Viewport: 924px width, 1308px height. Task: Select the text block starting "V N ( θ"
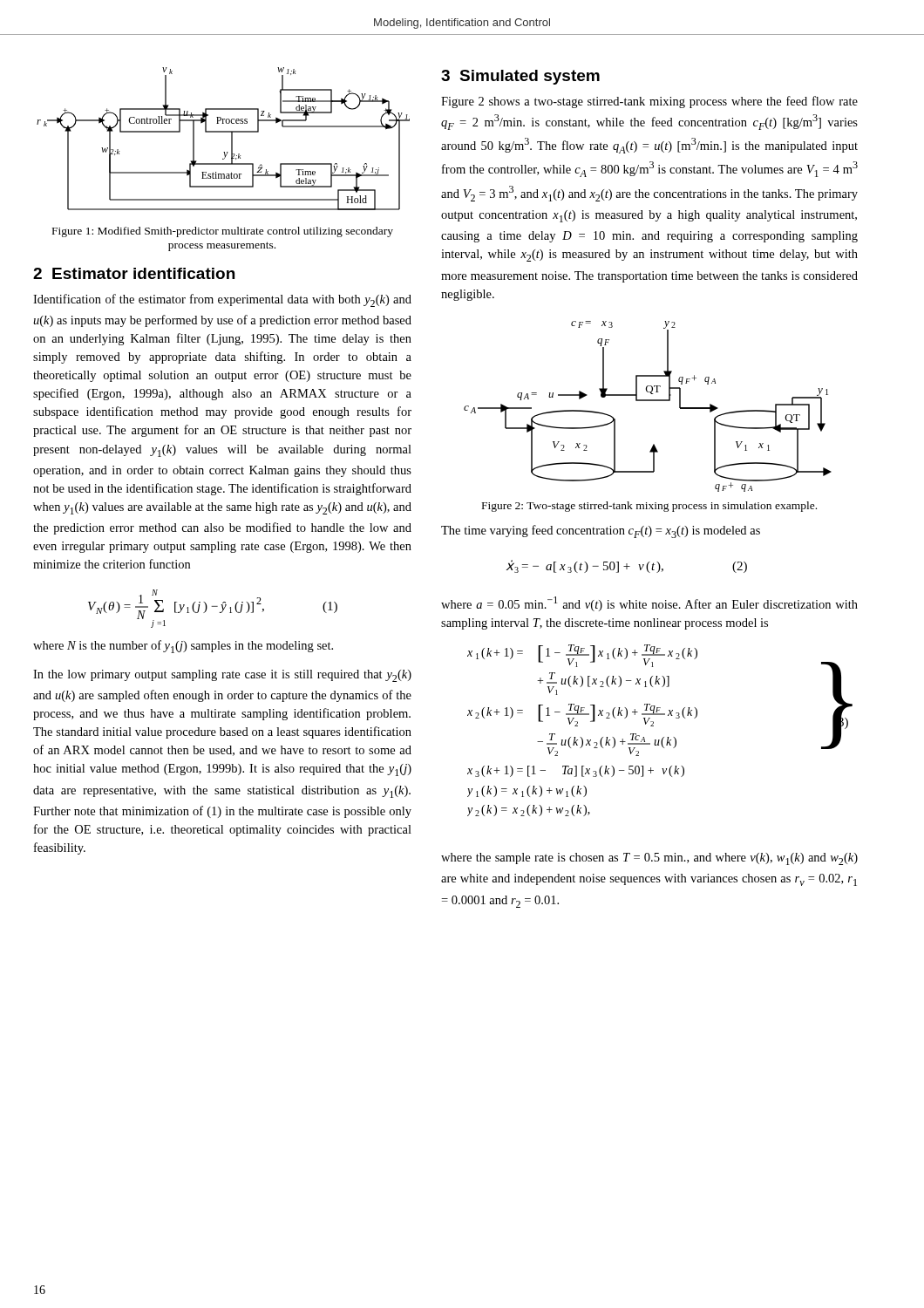coord(222,606)
